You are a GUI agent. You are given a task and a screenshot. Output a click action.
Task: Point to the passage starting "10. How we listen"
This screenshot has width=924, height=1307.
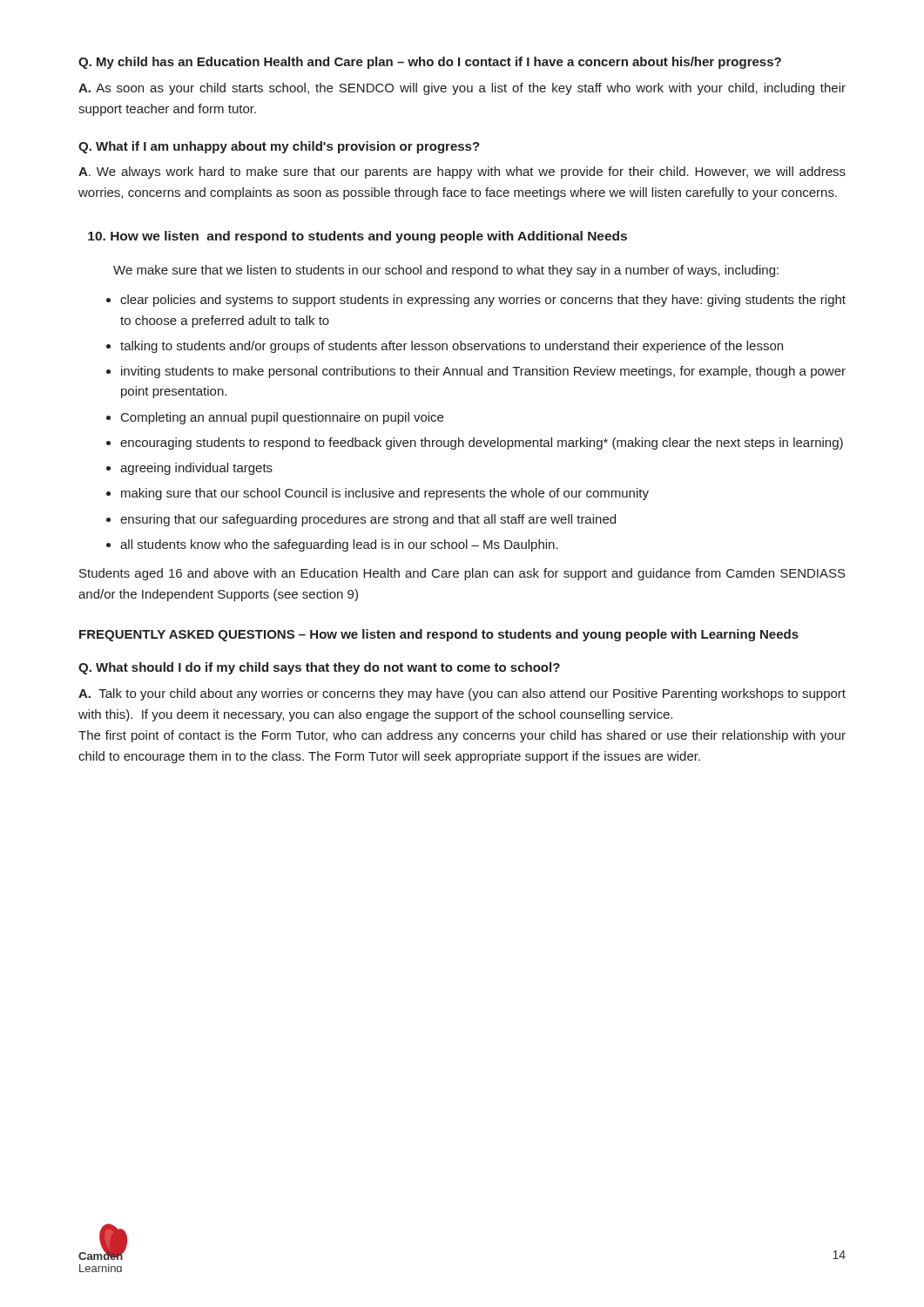[x=356, y=236]
